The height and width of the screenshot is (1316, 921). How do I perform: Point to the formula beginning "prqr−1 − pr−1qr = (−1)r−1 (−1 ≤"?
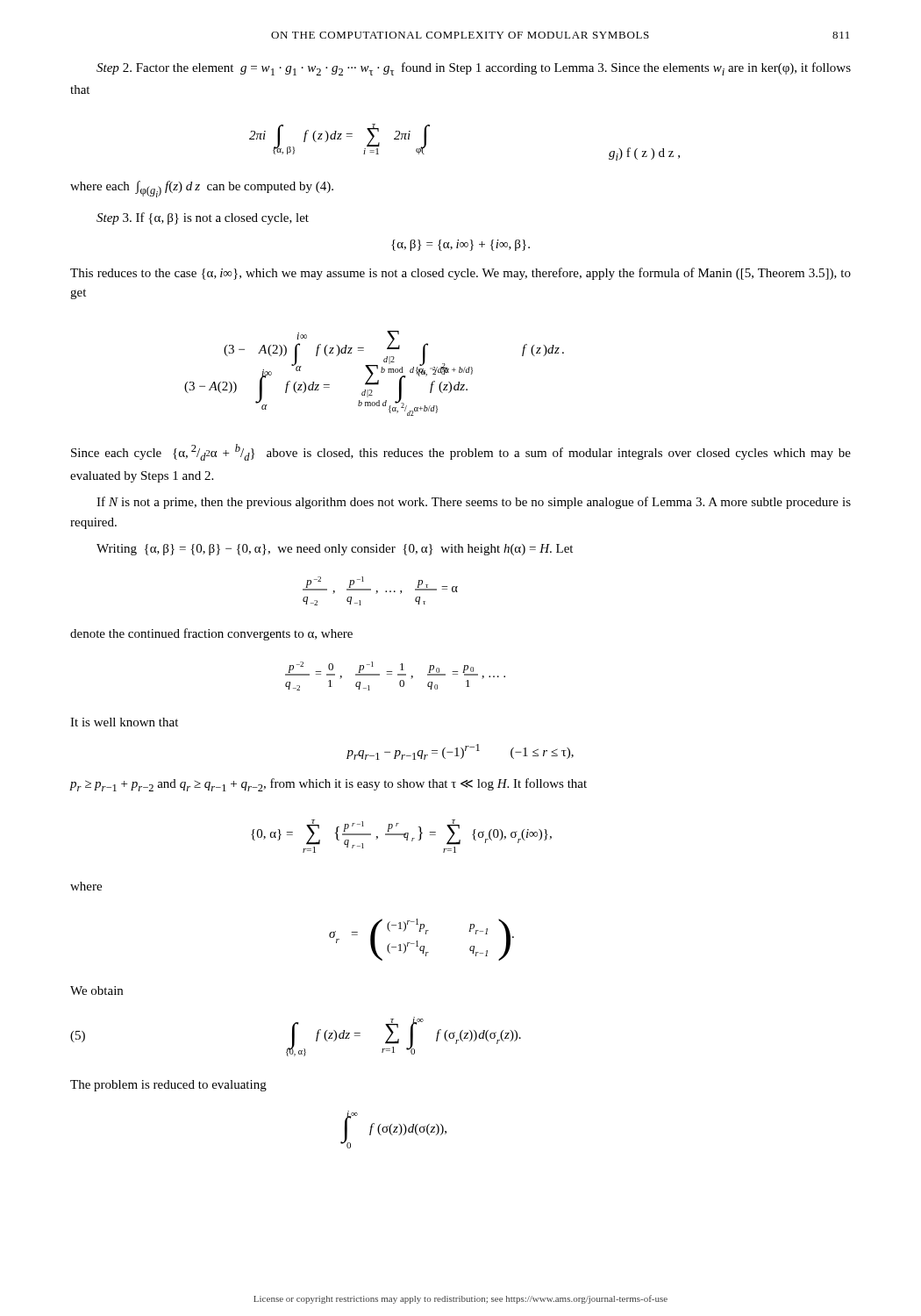(x=460, y=752)
